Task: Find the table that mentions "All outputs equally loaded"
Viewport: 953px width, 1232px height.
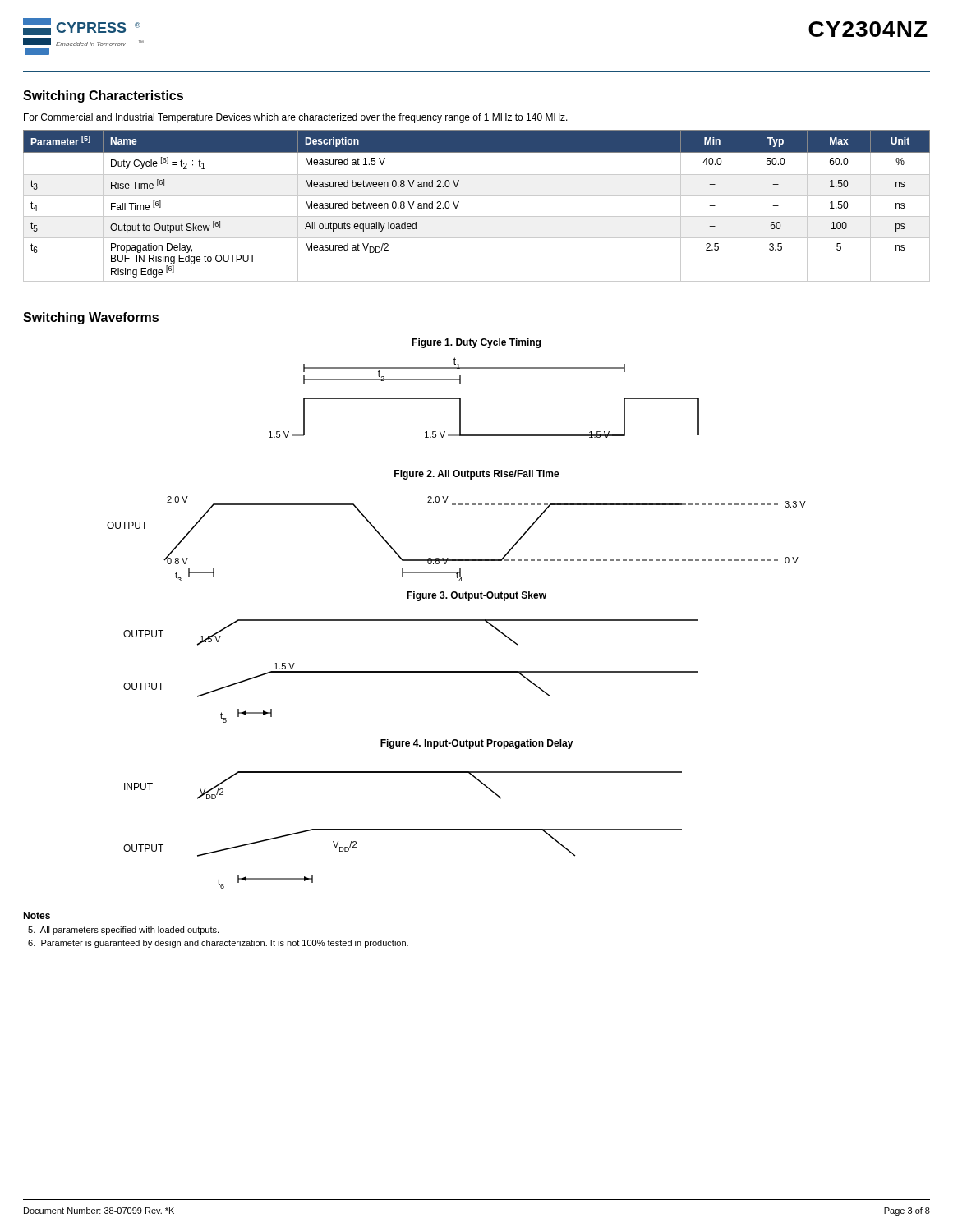Action: pos(476,206)
